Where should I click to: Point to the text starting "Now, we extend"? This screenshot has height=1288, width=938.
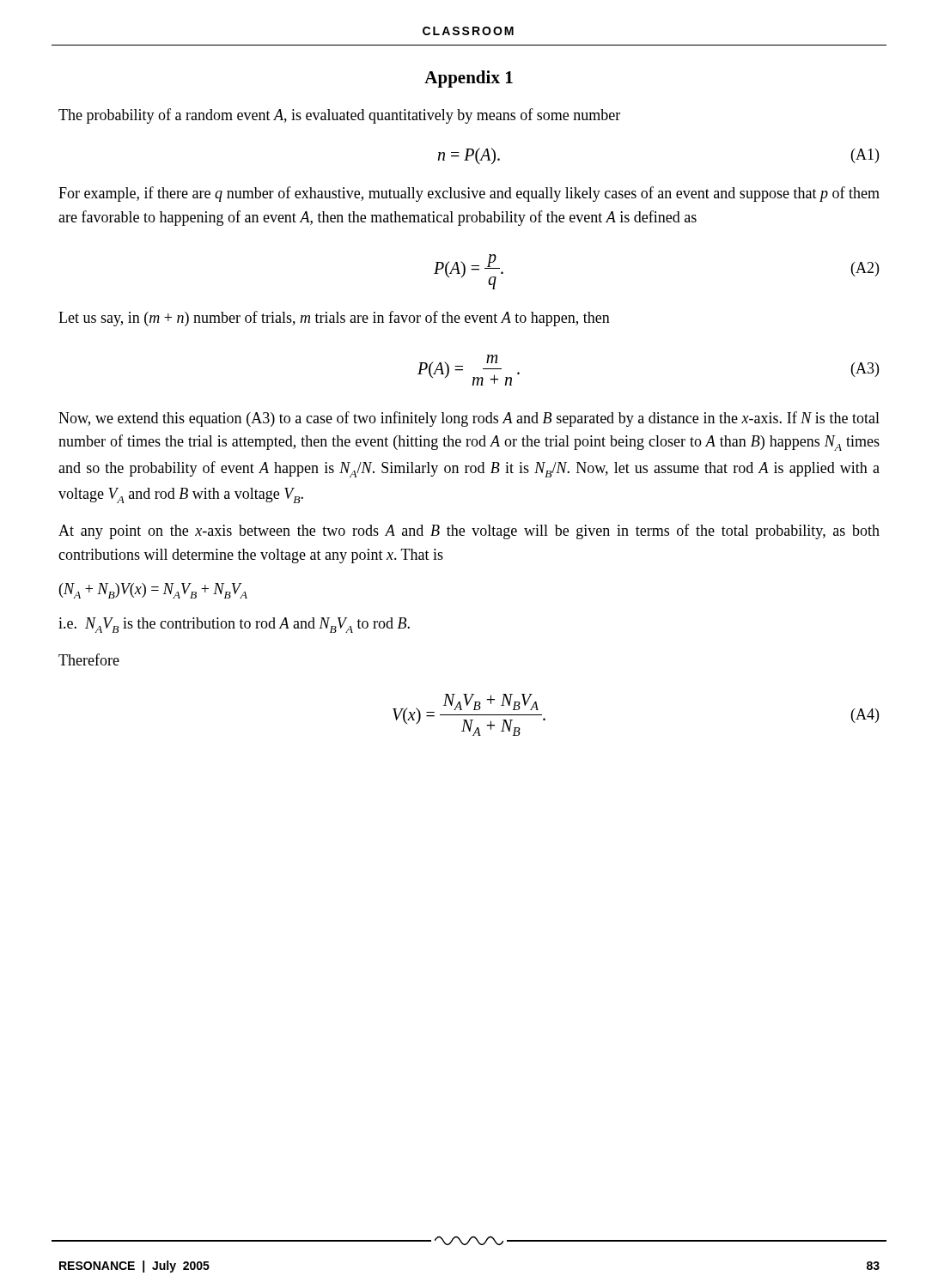coord(469,457)
